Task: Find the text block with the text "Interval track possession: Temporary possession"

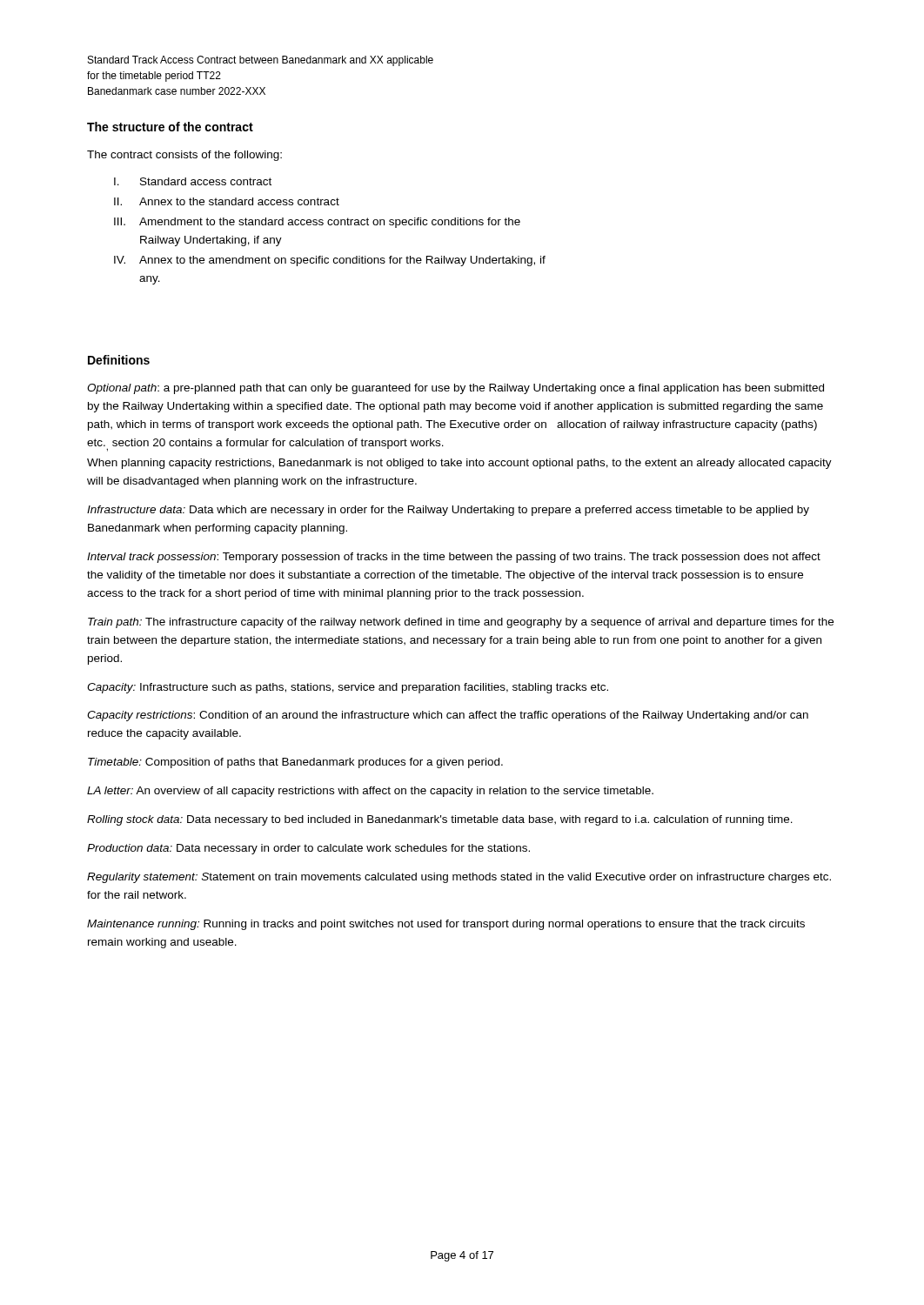Action: 454,575
